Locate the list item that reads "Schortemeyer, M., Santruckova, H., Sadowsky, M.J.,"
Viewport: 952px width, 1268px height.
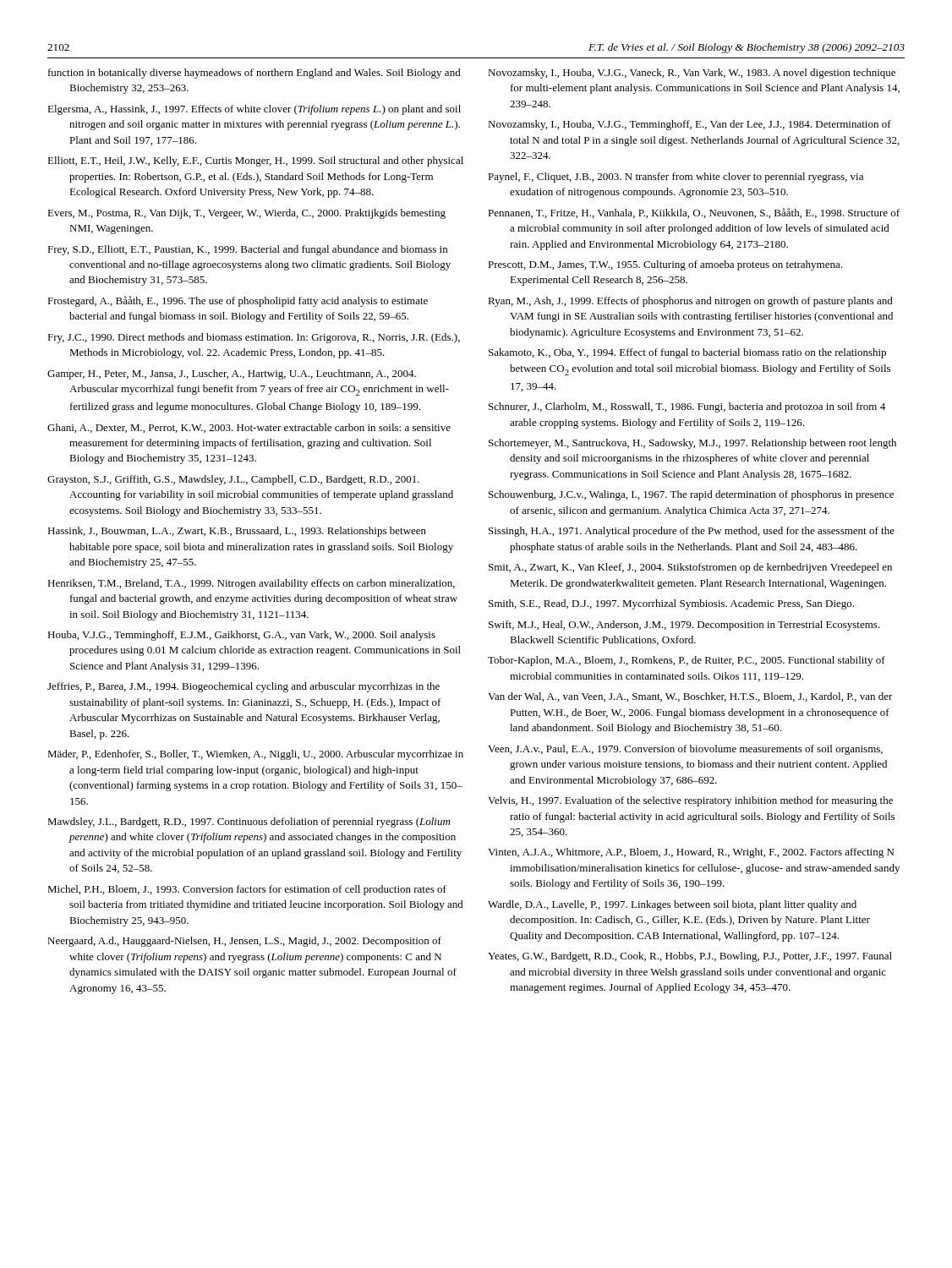(x=692, y=458)
